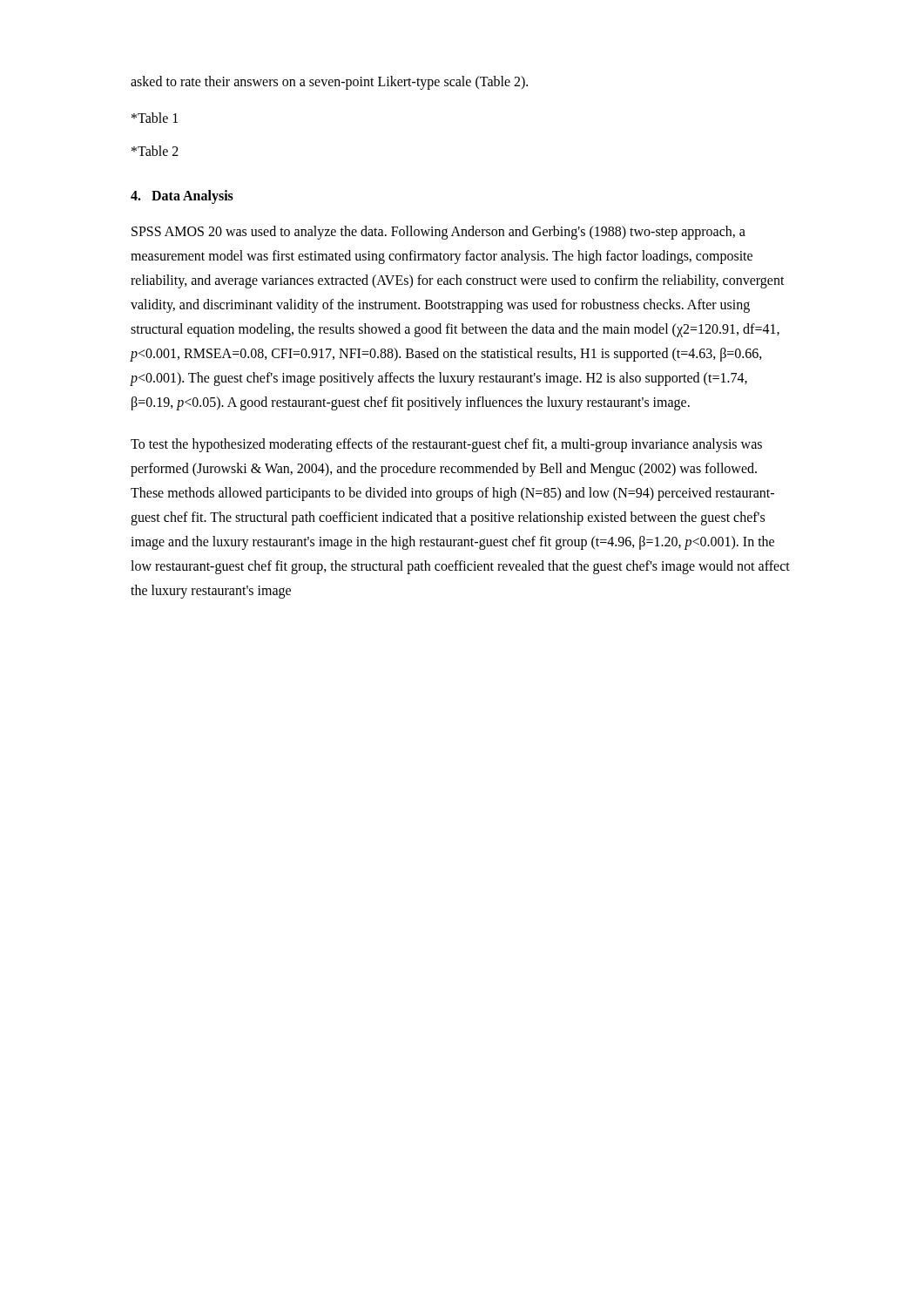This screenshot has height=1307, width=924.
Task: Select the block starting "SPSS AMOS 20 was used"
Action: coord(462,317)
